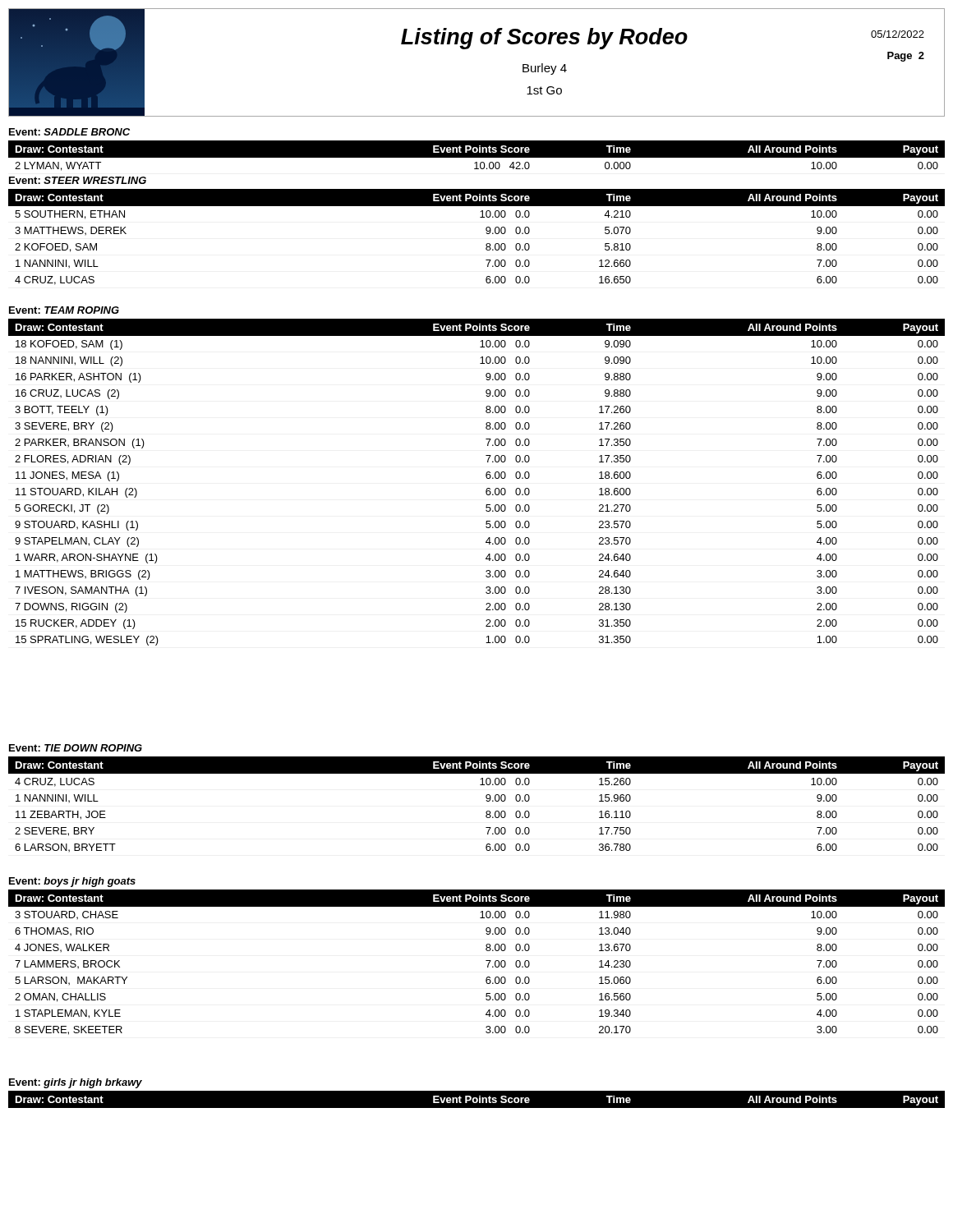Select the section header with the text "Event: TEAM ROPING"

pos(64,310)
